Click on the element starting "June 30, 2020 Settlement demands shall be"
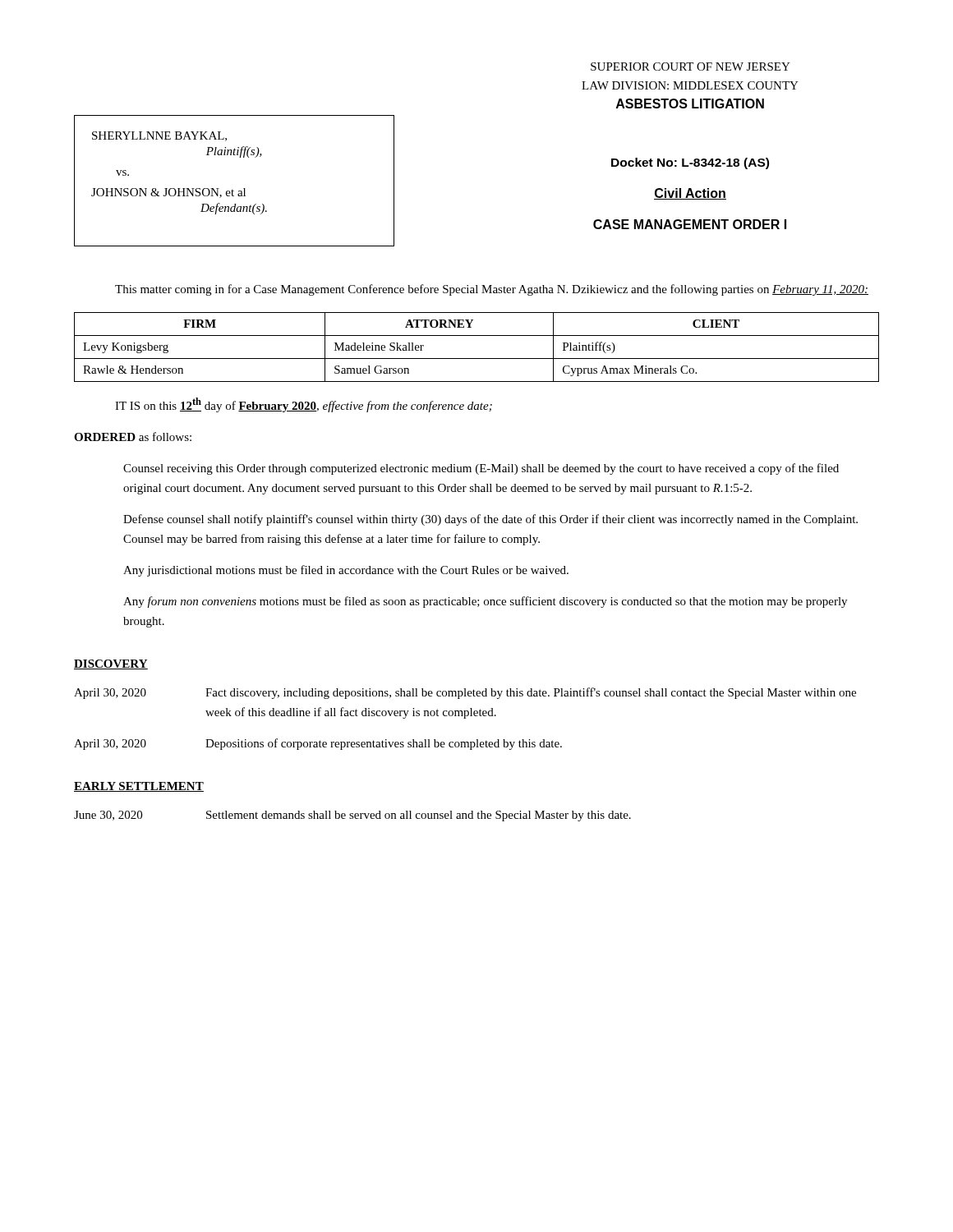Viewport: 953px width, 1232px height. [x=476, y=815]
